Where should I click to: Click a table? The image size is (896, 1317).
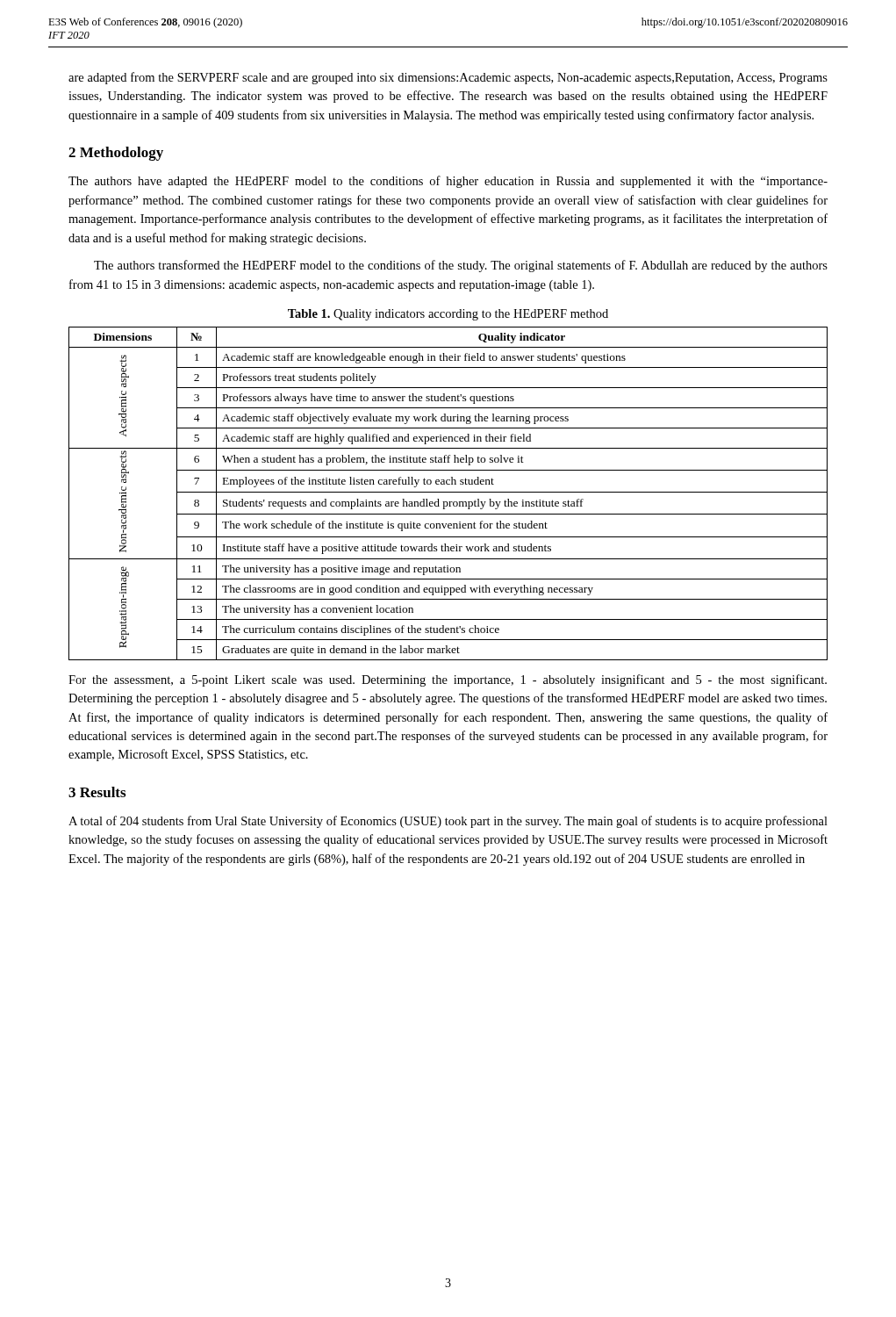(448, 493)
